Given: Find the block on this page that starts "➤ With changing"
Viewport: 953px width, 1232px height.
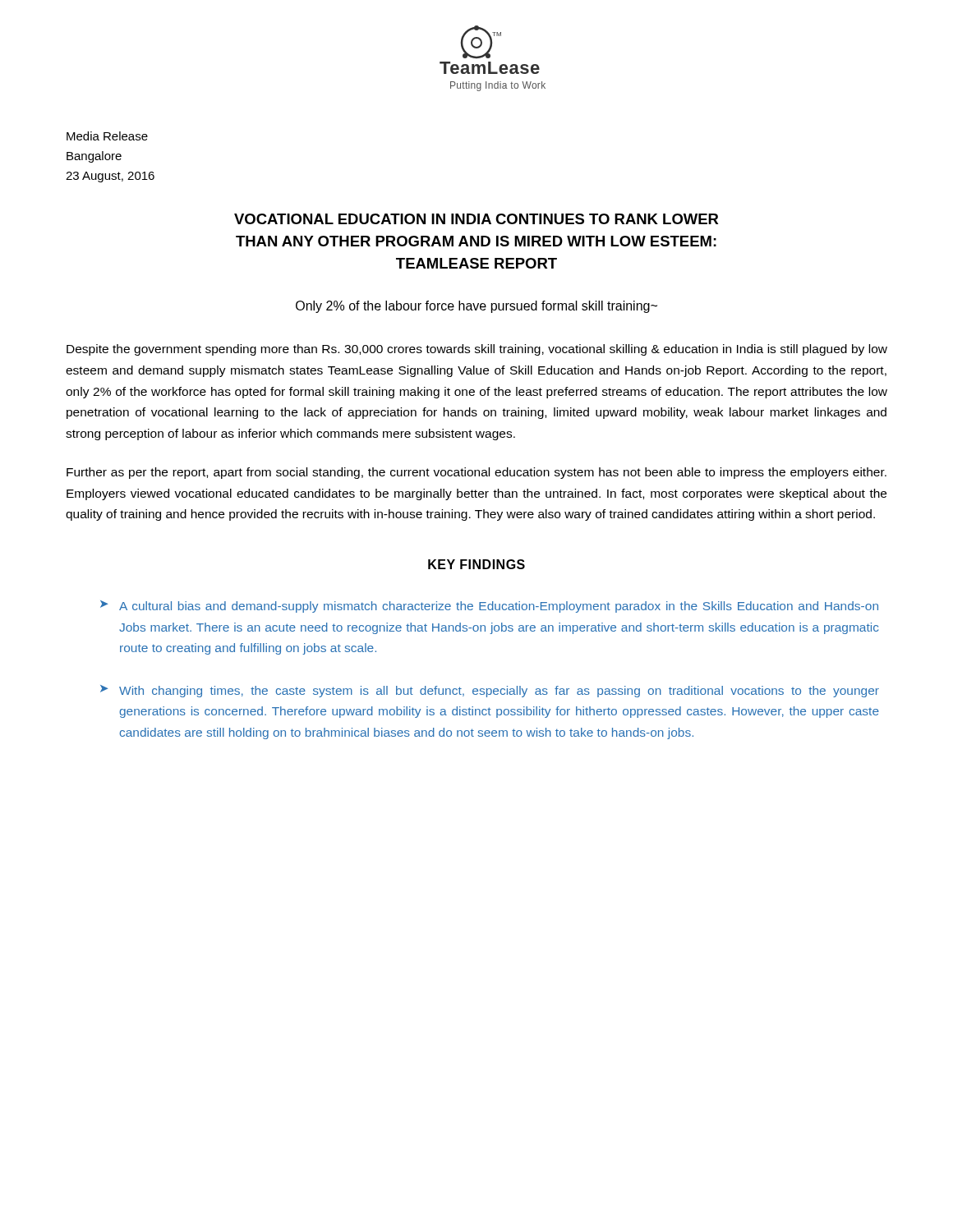Looking at the screenshot, I should pyautogui.click(x=489, y=711).
